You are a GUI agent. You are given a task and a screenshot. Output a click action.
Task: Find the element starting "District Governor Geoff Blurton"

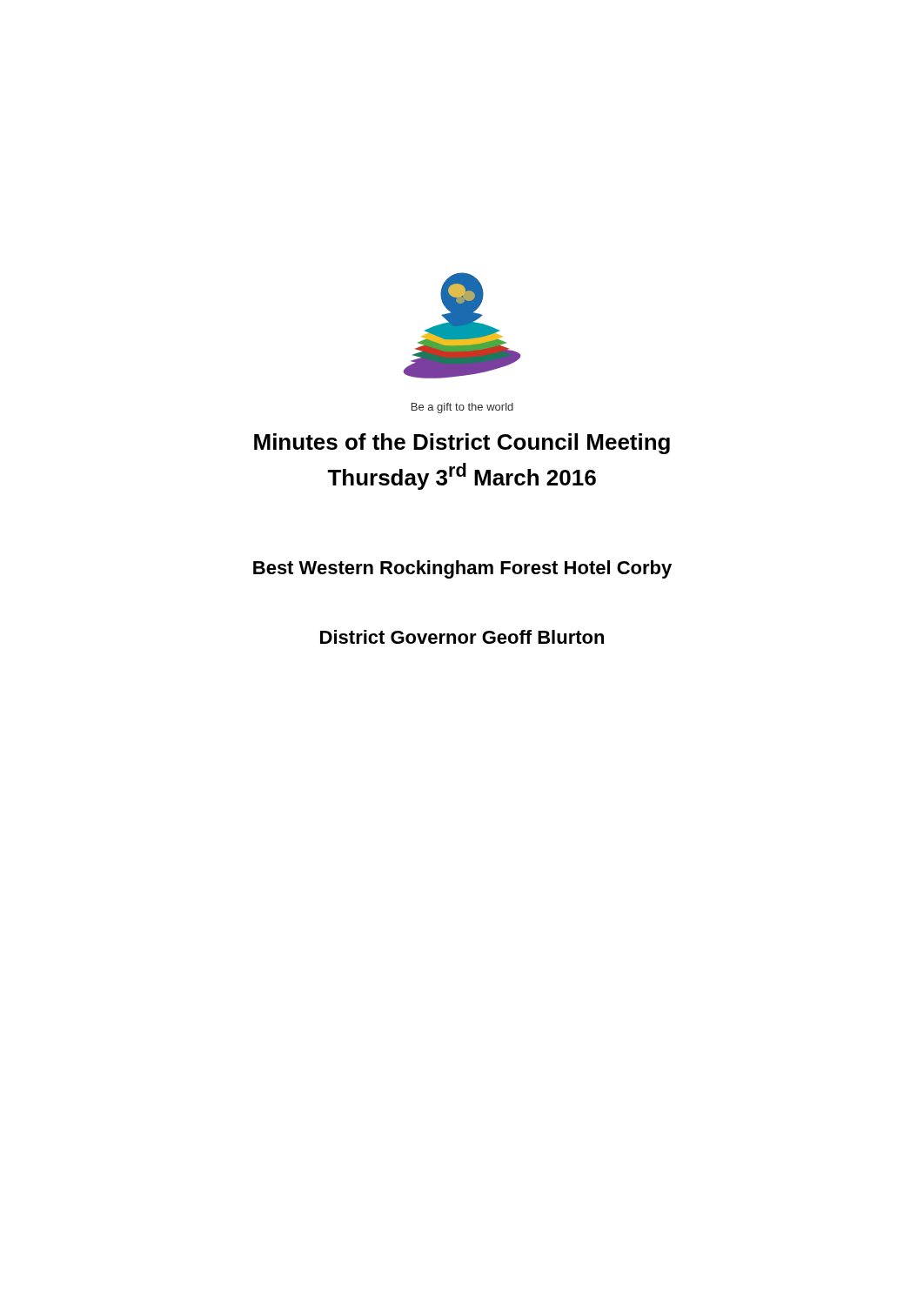pos(462,637)
